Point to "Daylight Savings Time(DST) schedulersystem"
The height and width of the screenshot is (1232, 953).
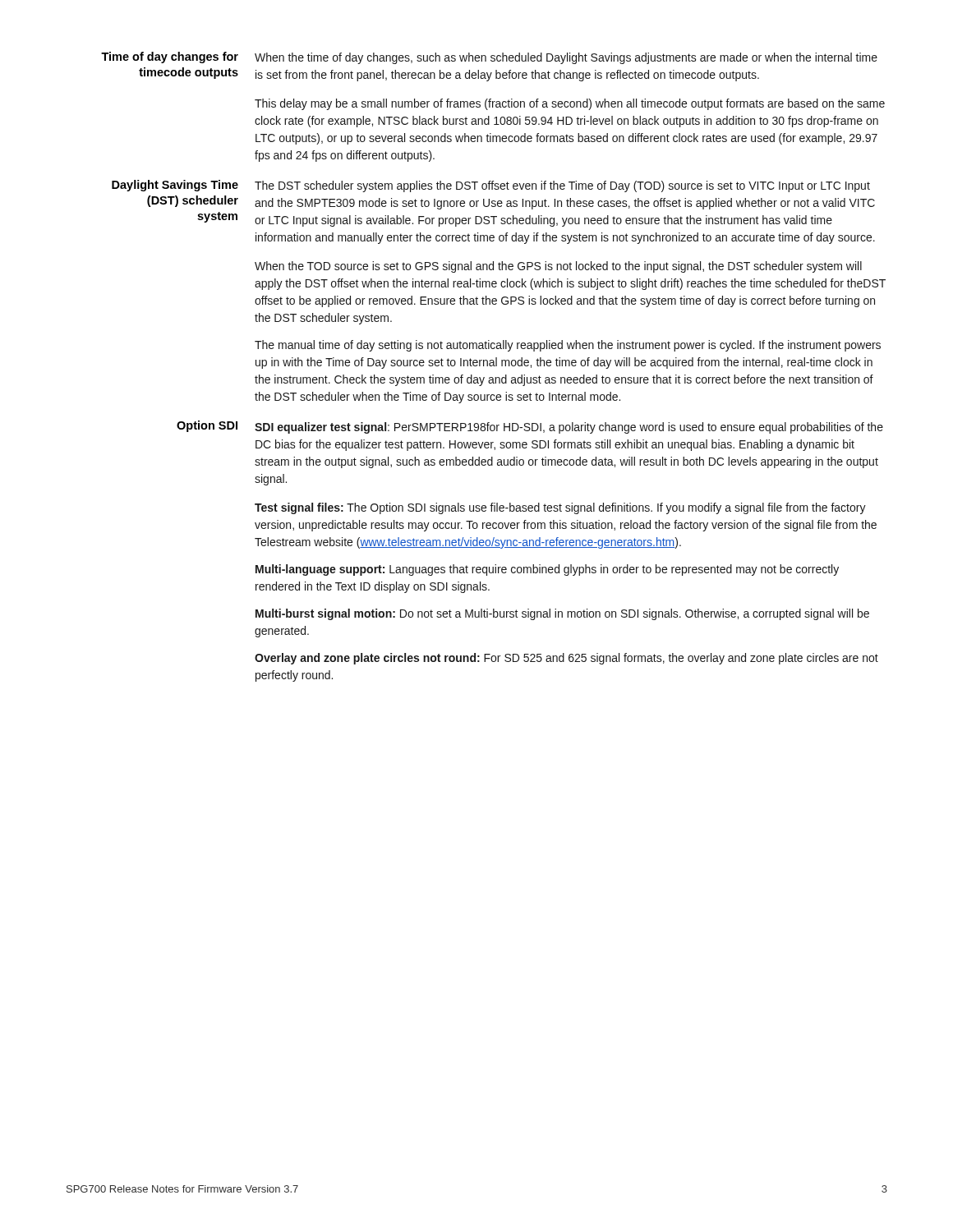coord(175,200)
